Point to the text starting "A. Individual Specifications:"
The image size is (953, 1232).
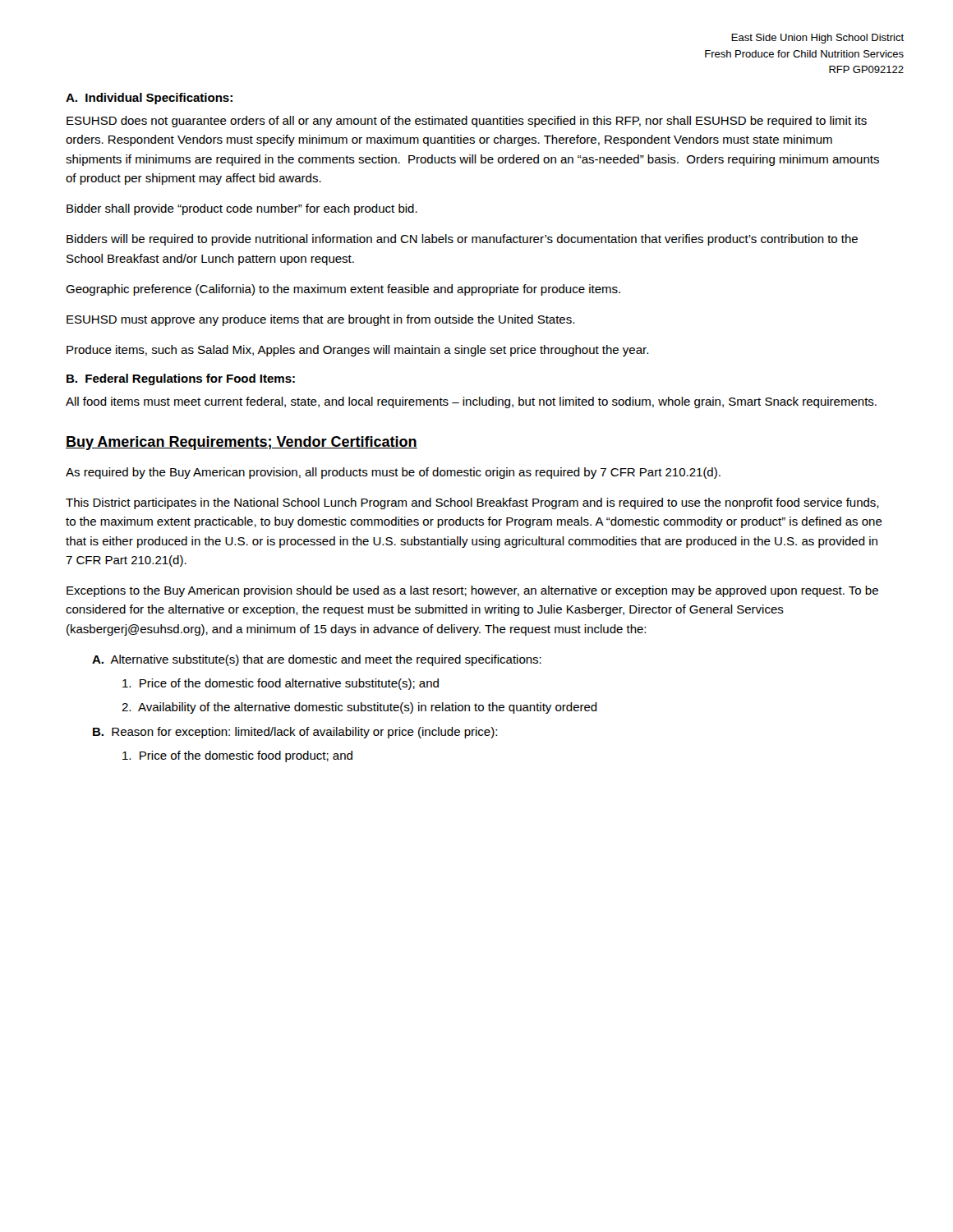point(150,97)
